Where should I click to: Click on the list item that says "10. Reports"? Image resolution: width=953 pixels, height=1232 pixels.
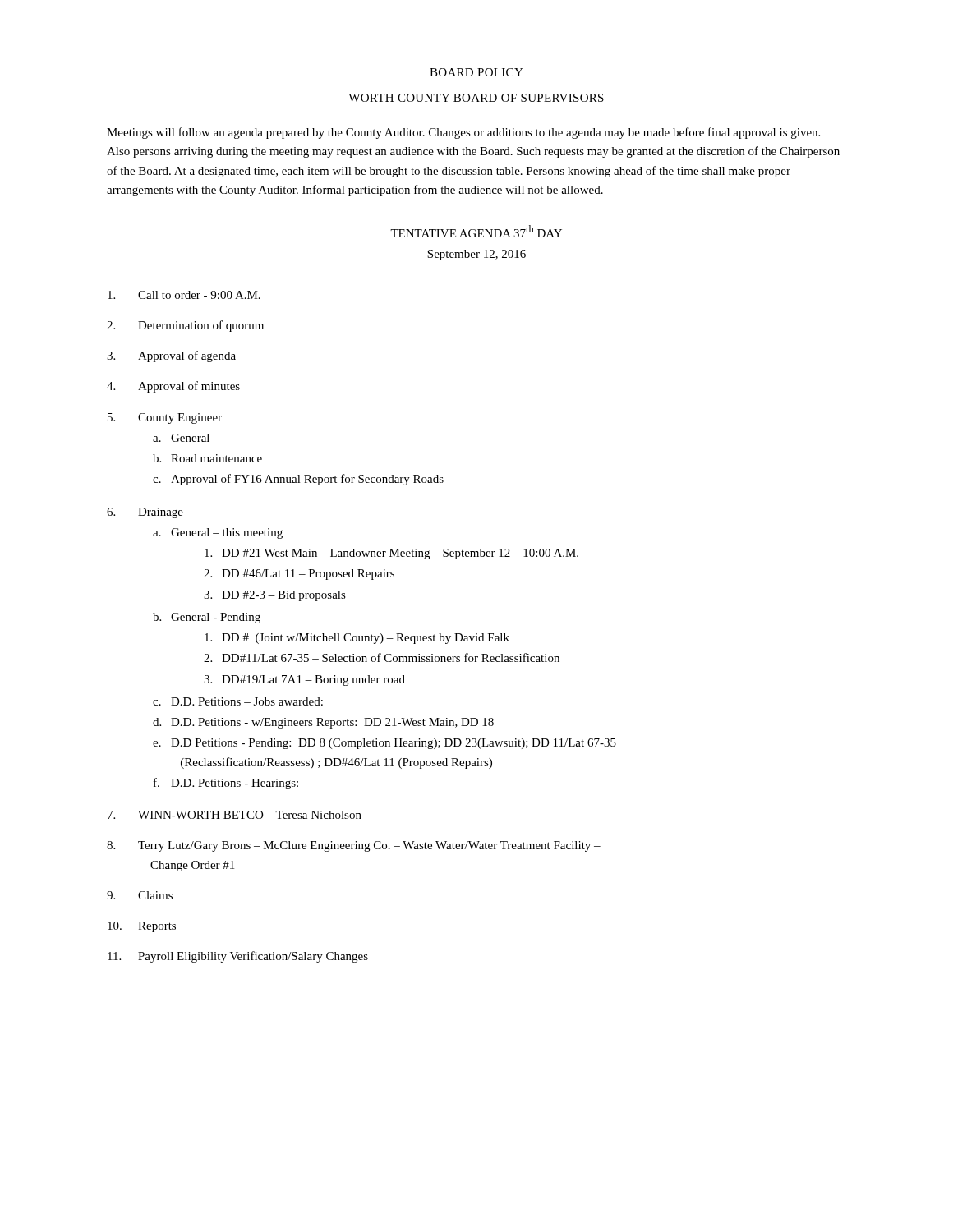[142, 926]
